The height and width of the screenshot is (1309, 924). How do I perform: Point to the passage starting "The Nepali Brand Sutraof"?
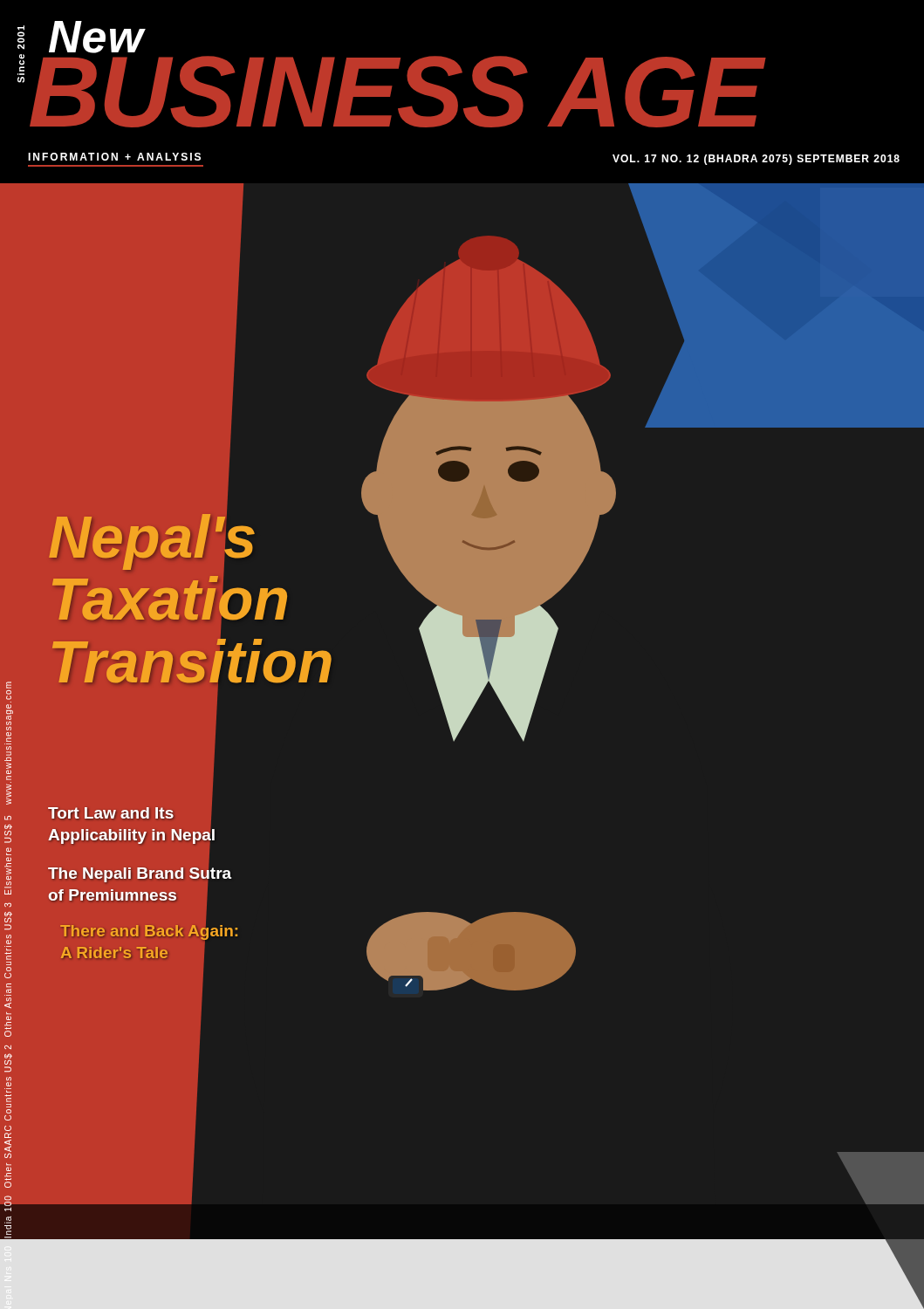140,885
